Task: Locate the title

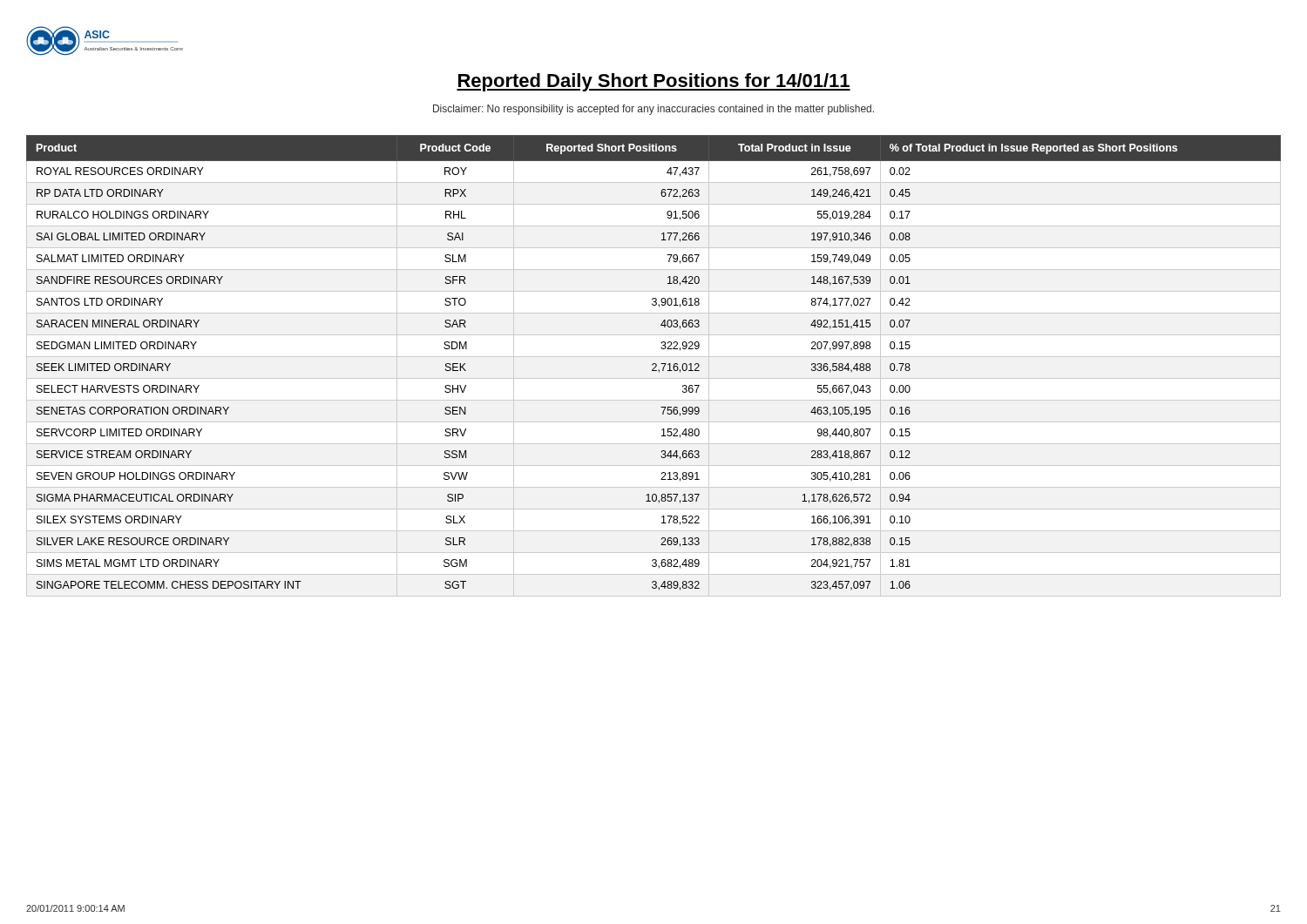Action: pos(654,81)
